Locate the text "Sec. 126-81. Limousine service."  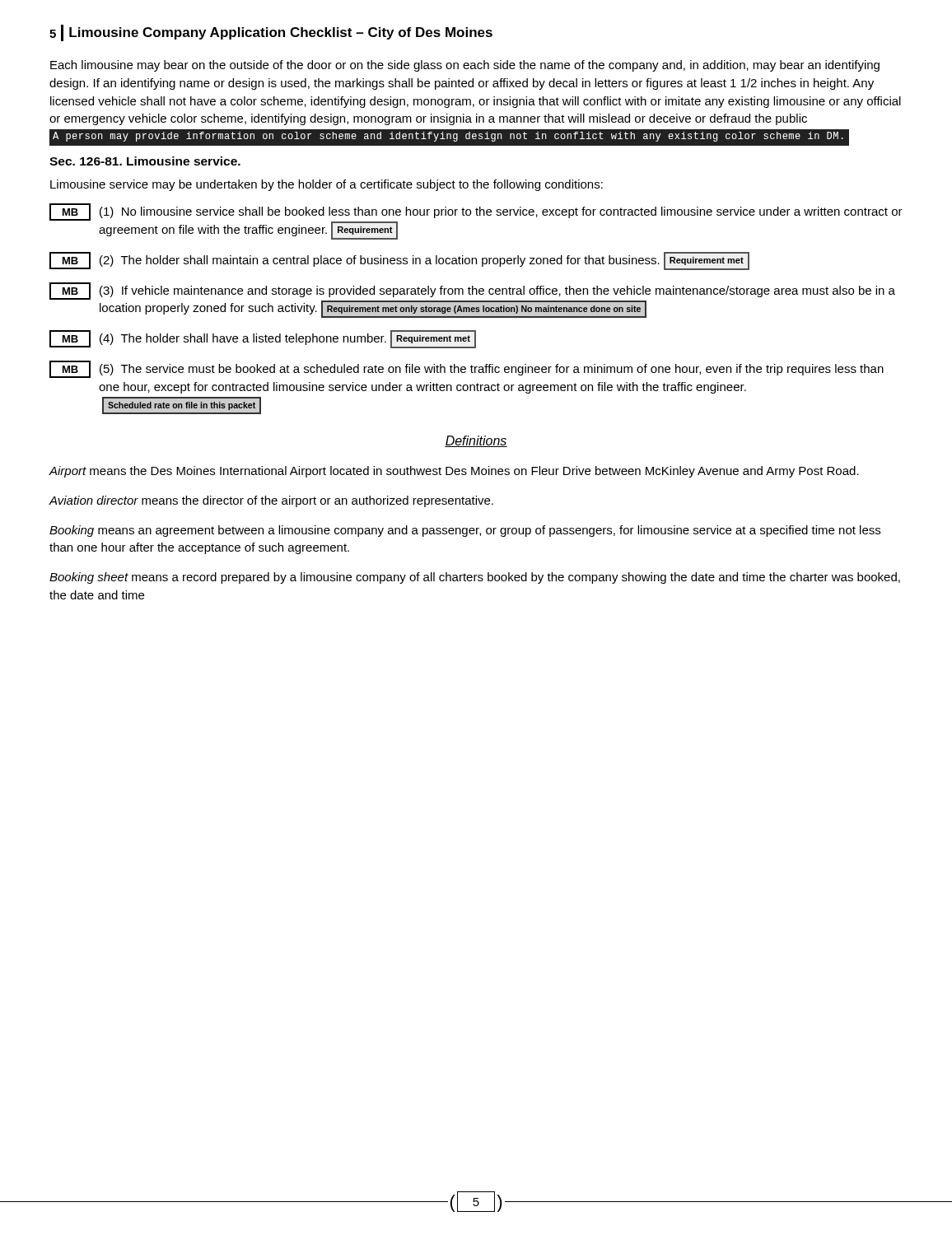(145, 161)
